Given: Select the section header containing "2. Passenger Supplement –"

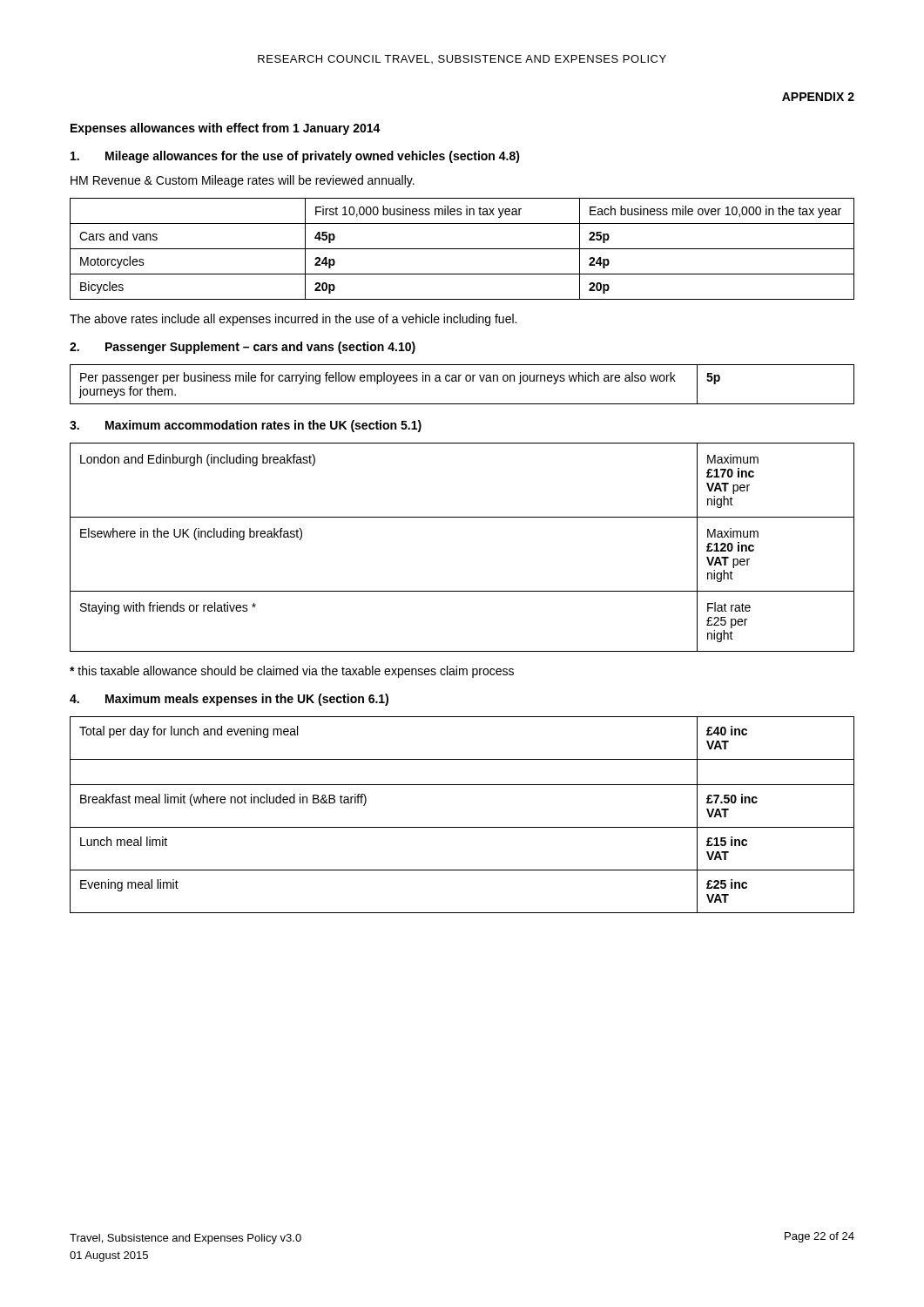Looking at the screenshot, I should (243, 347).
